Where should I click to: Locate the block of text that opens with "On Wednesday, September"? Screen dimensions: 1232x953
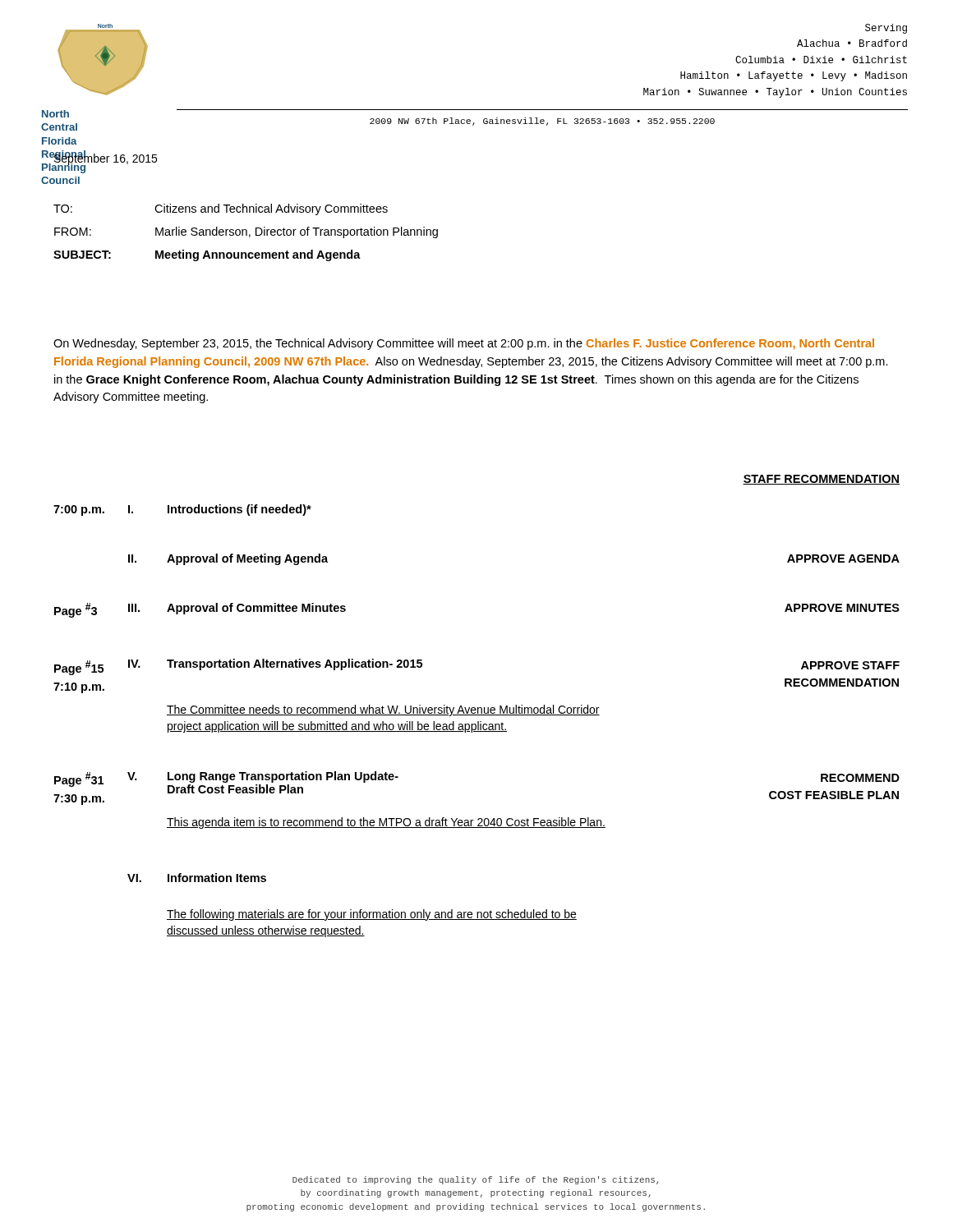click(471, 370)
